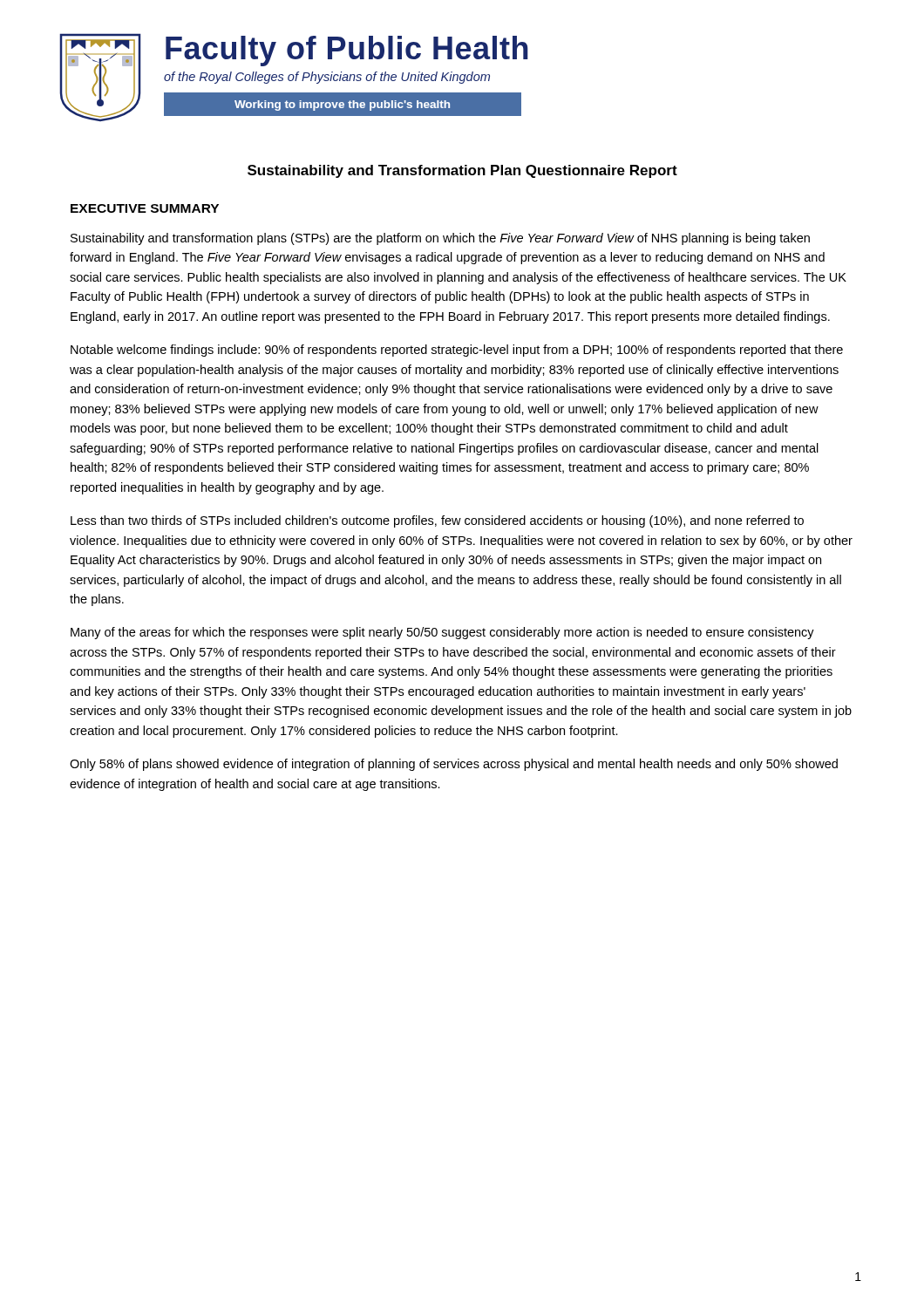
Task: Point to the region starting "Sustainability and transformation plans"
Action: coord(458,277)
